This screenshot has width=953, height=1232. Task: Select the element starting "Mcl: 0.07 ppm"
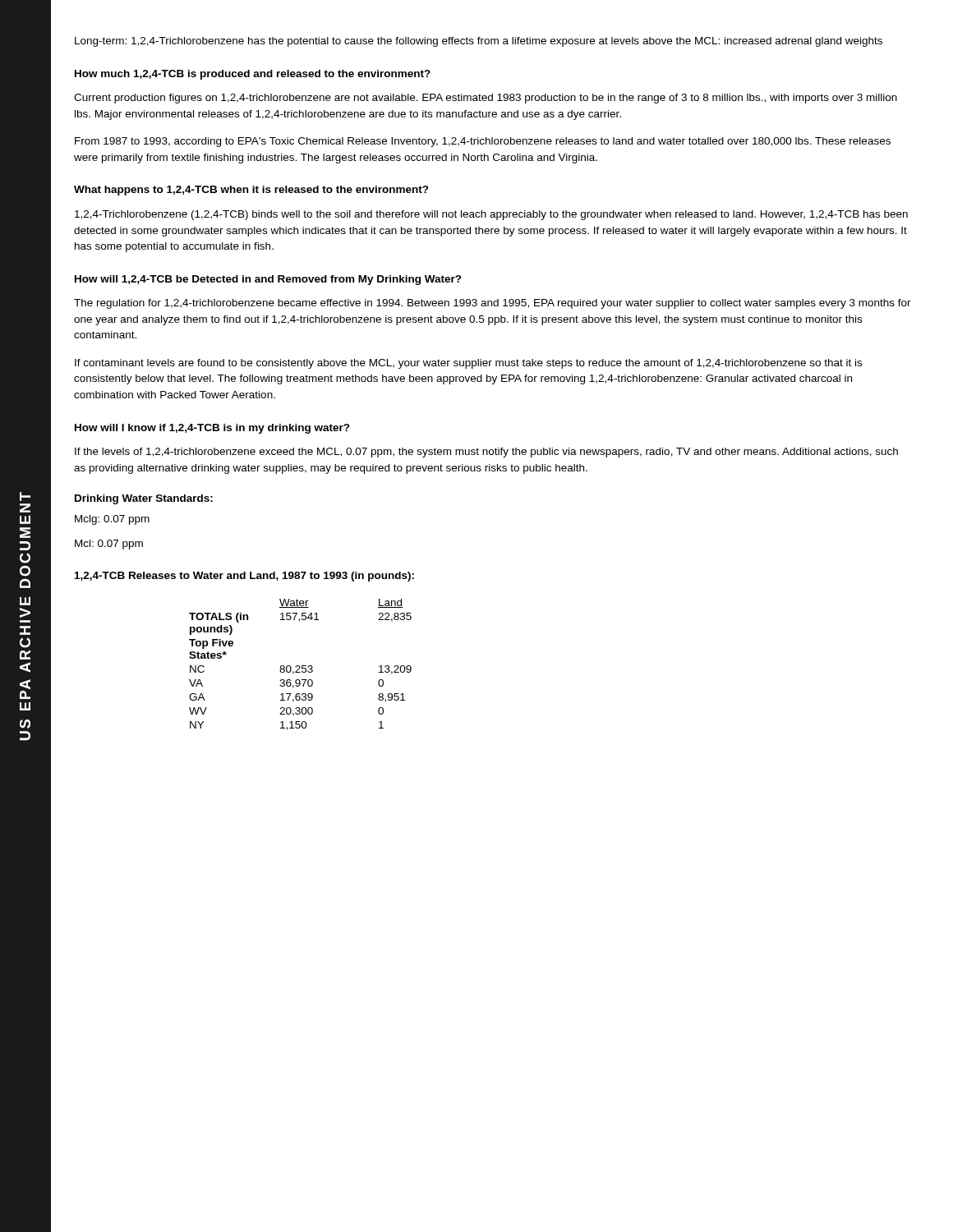pyautogui.click(x=109, y=543)
